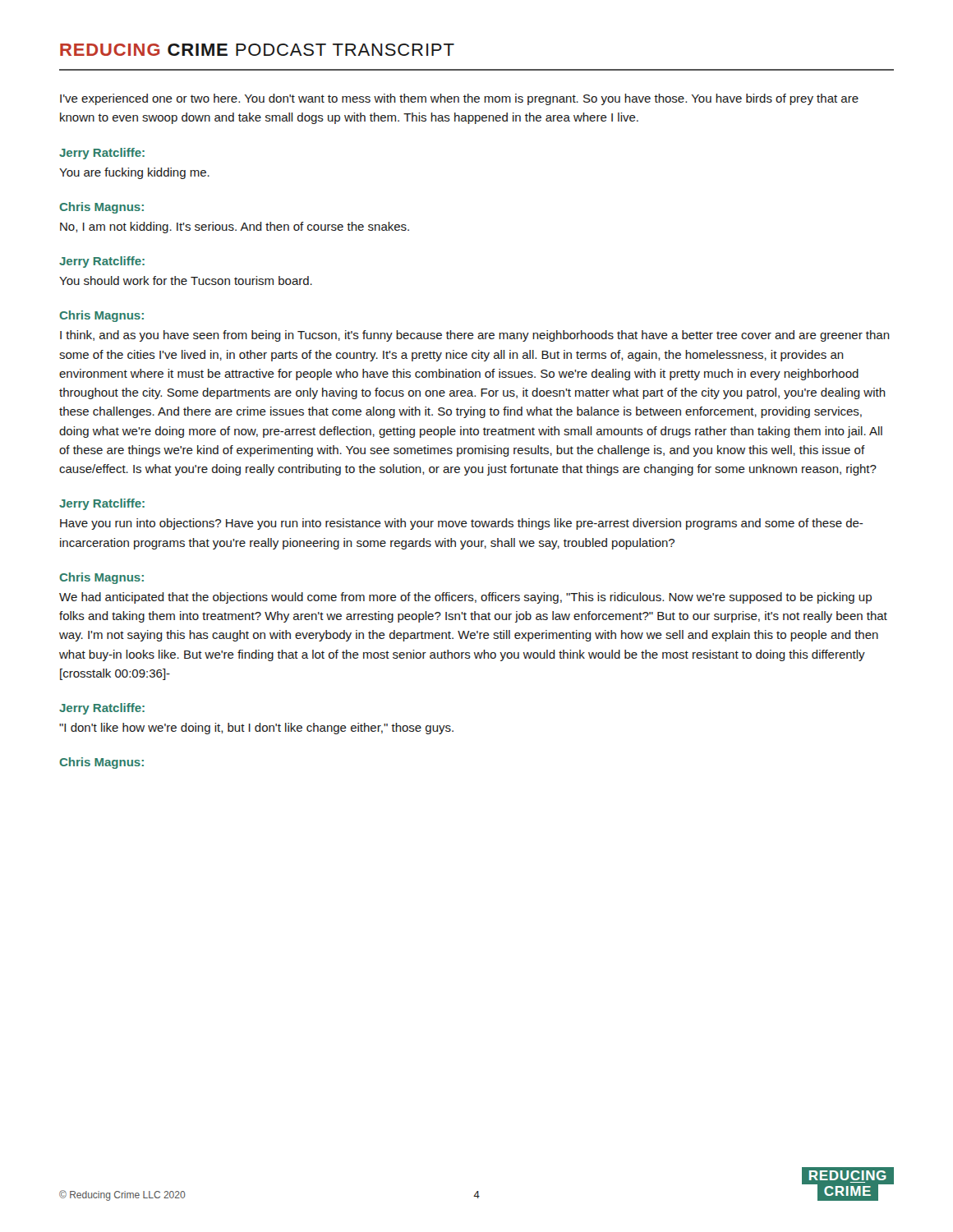The width and height of the screenshot is (953, 1232).
Task: Locate the block of text that opens with ""I don't like how we're"
Action: (257, 727)
